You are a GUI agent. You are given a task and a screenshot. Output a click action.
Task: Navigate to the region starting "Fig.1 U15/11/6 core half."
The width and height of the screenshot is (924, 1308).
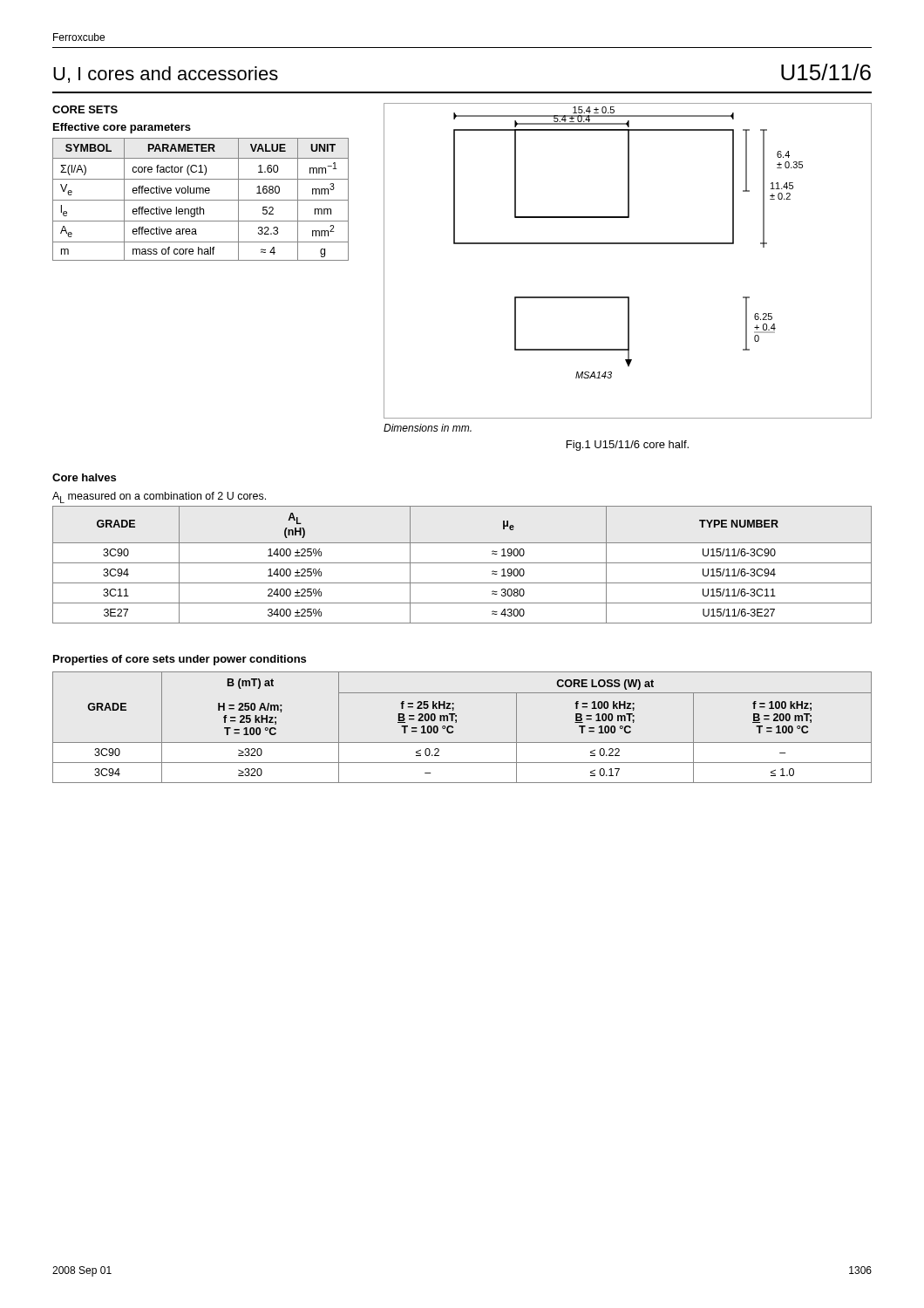628,444
